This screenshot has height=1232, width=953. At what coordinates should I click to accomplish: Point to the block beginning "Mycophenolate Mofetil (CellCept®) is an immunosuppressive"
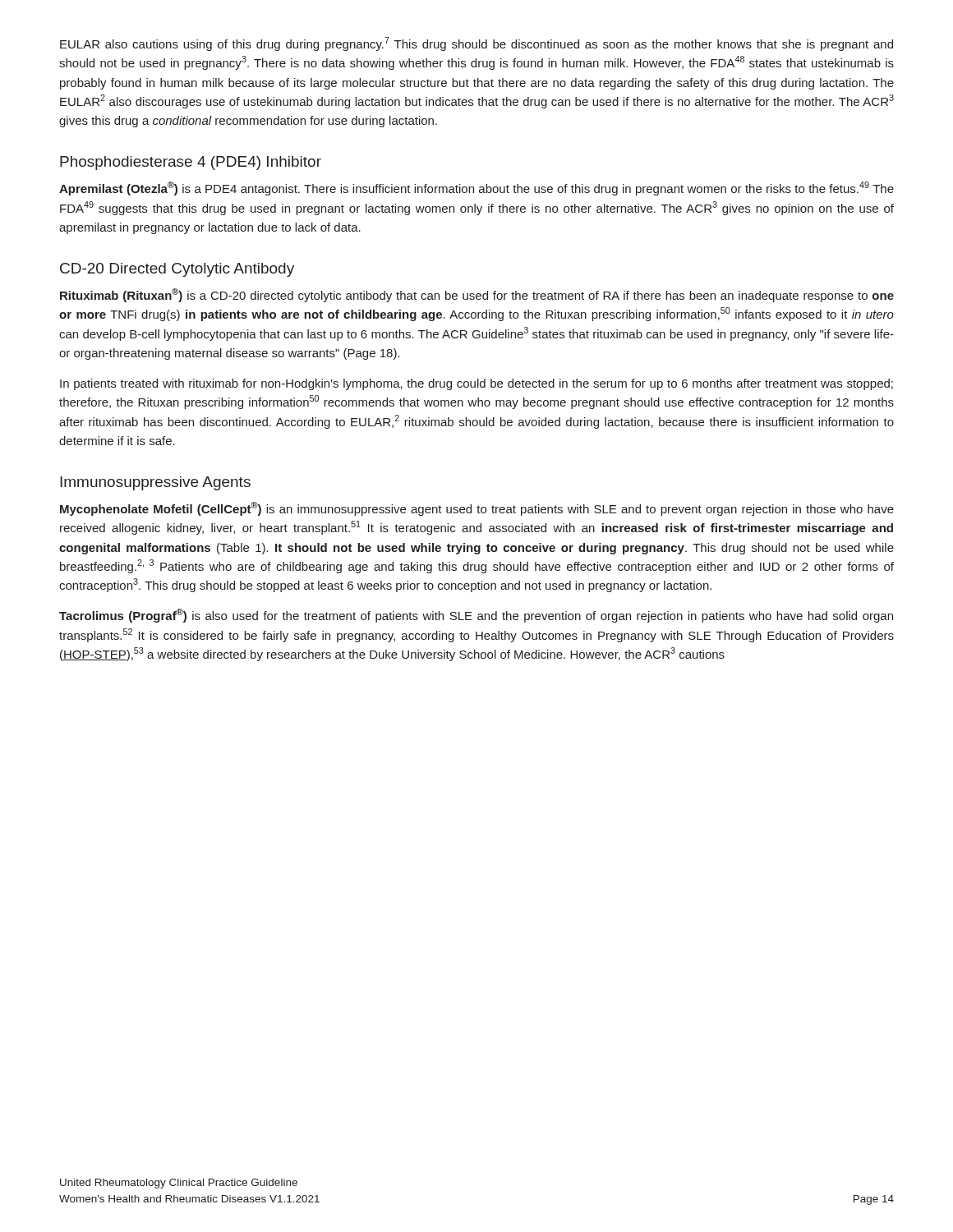476,546
